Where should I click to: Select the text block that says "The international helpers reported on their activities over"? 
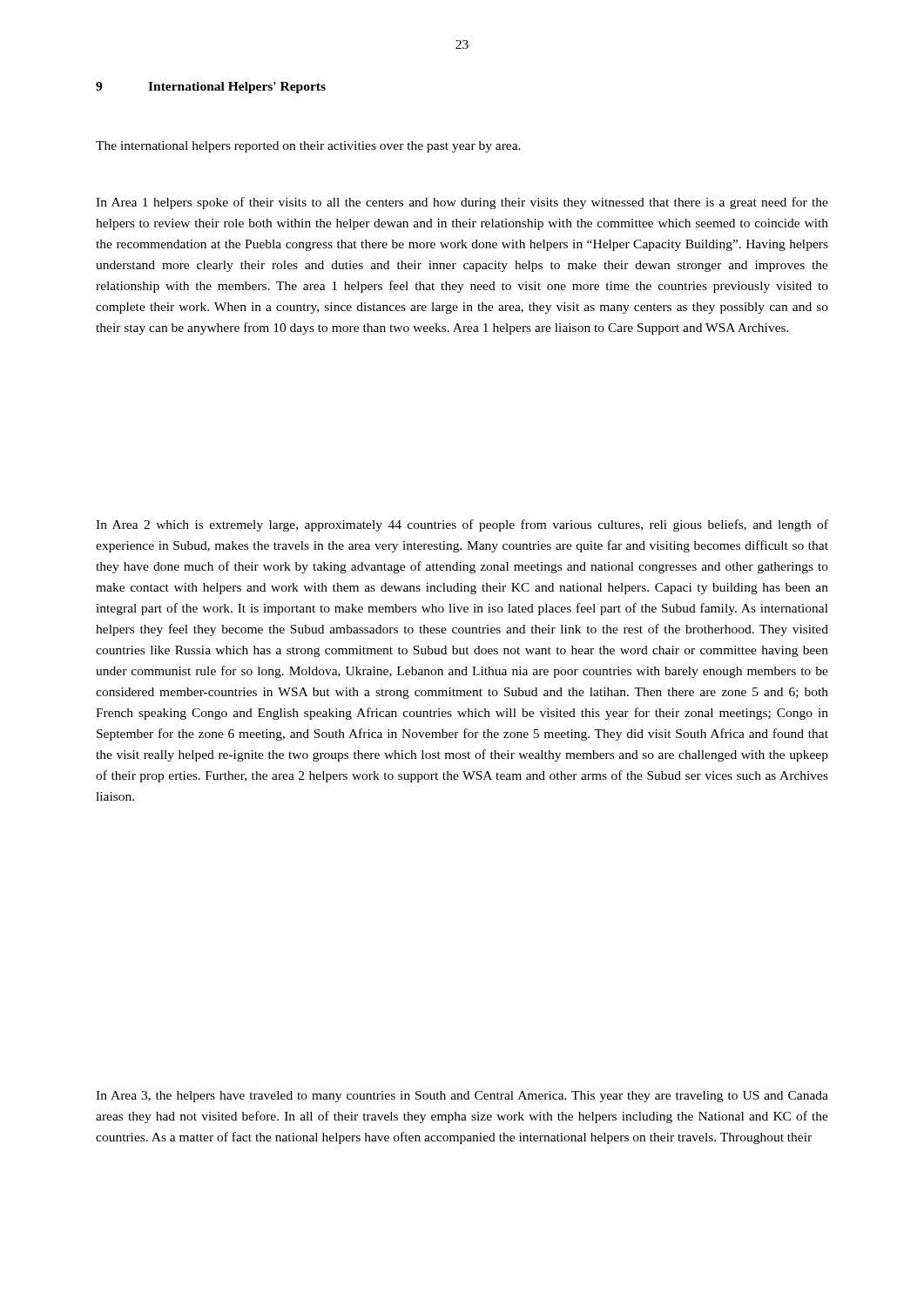309,145
